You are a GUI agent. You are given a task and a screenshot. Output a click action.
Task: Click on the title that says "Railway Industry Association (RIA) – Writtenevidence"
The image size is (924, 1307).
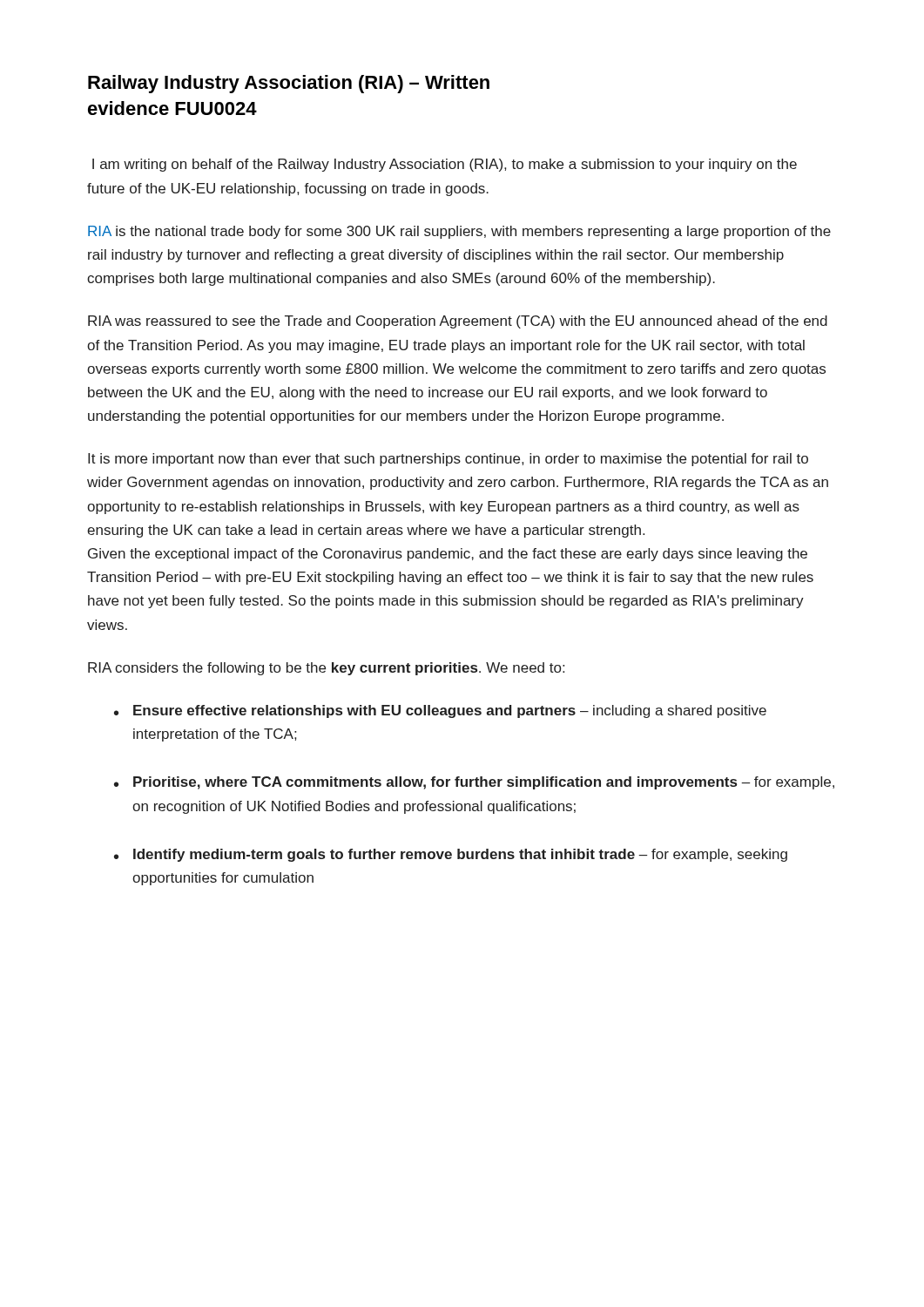point(289,95)
